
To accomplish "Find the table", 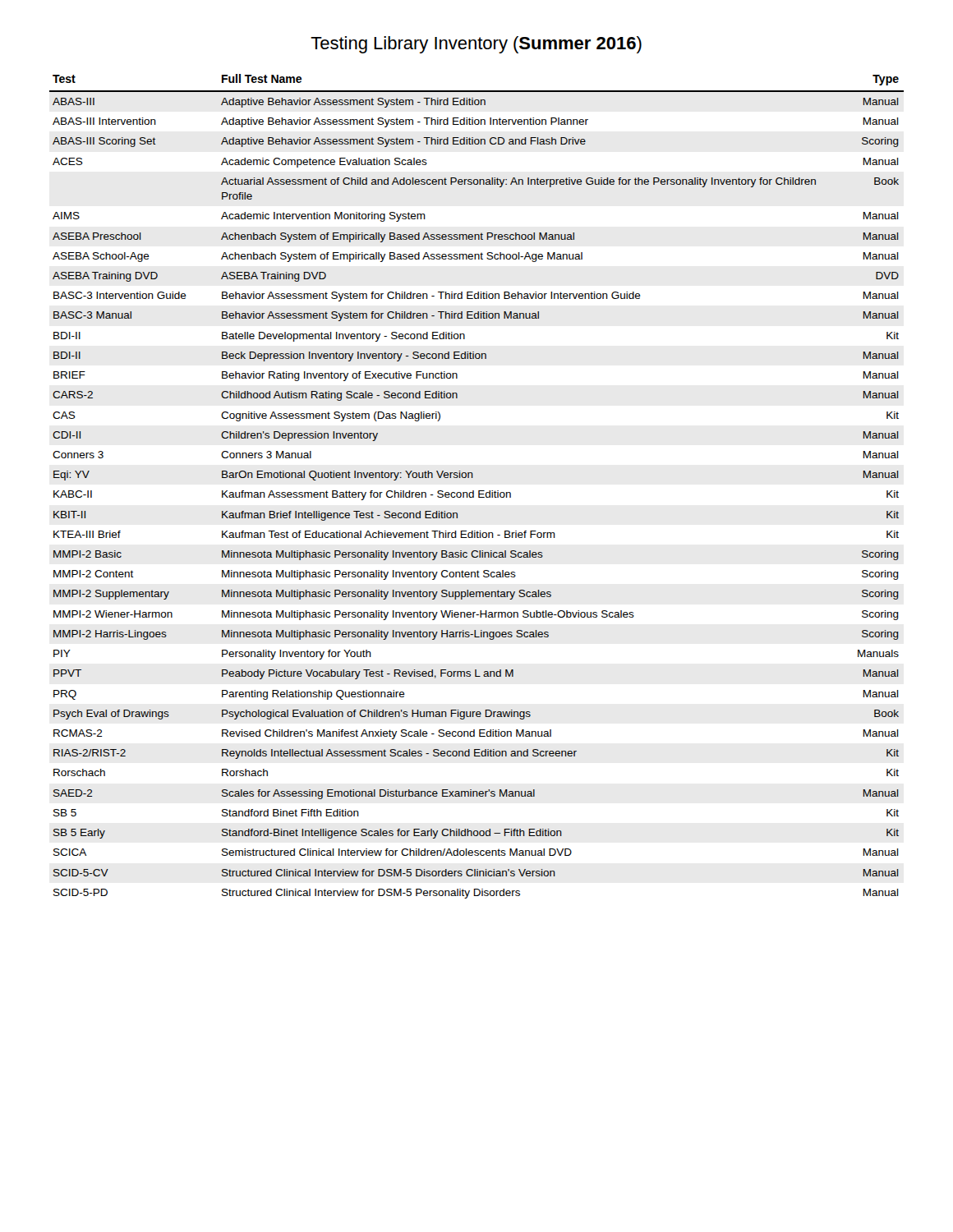I will 476,486.
